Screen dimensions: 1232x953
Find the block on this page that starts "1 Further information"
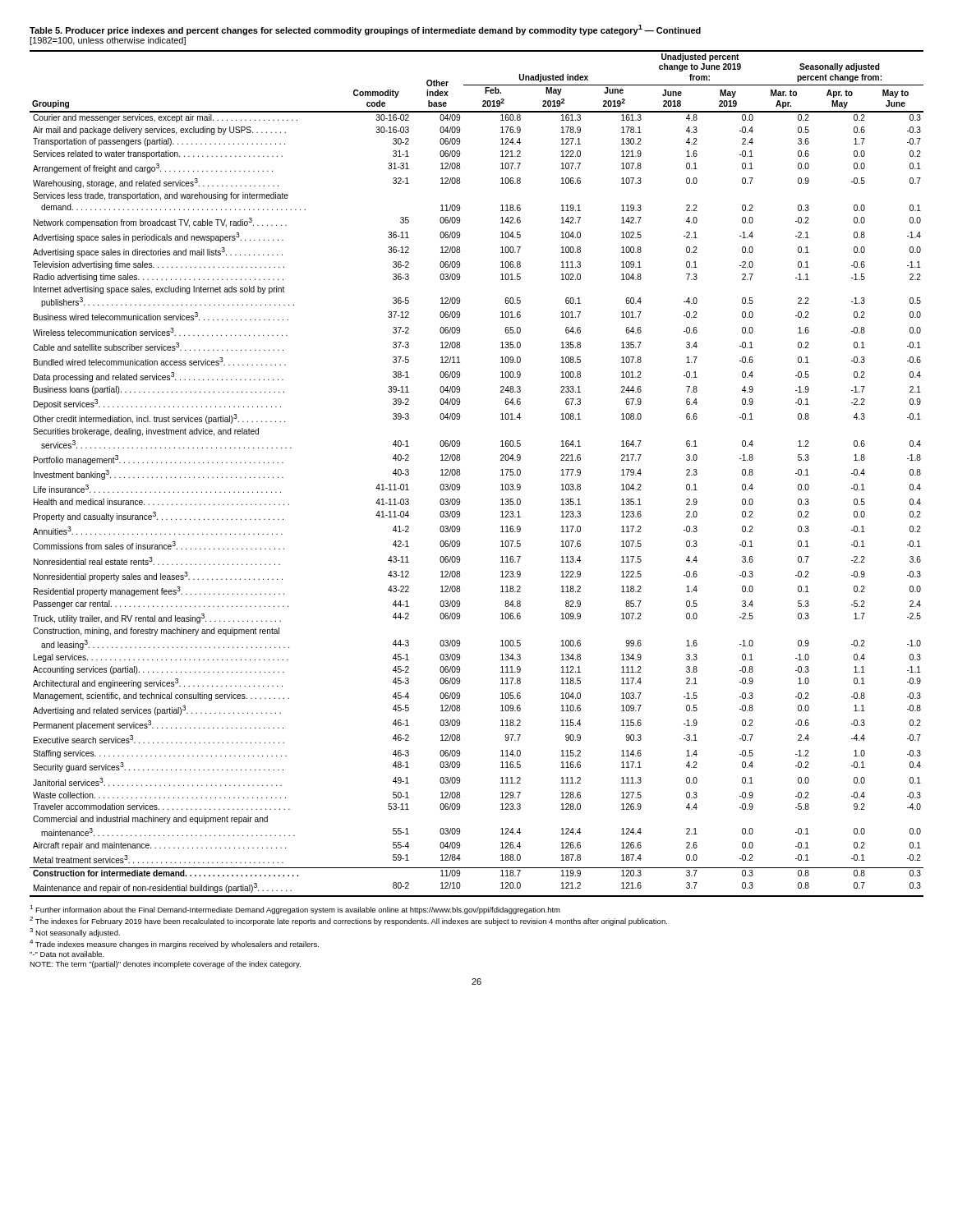point(295,910)
